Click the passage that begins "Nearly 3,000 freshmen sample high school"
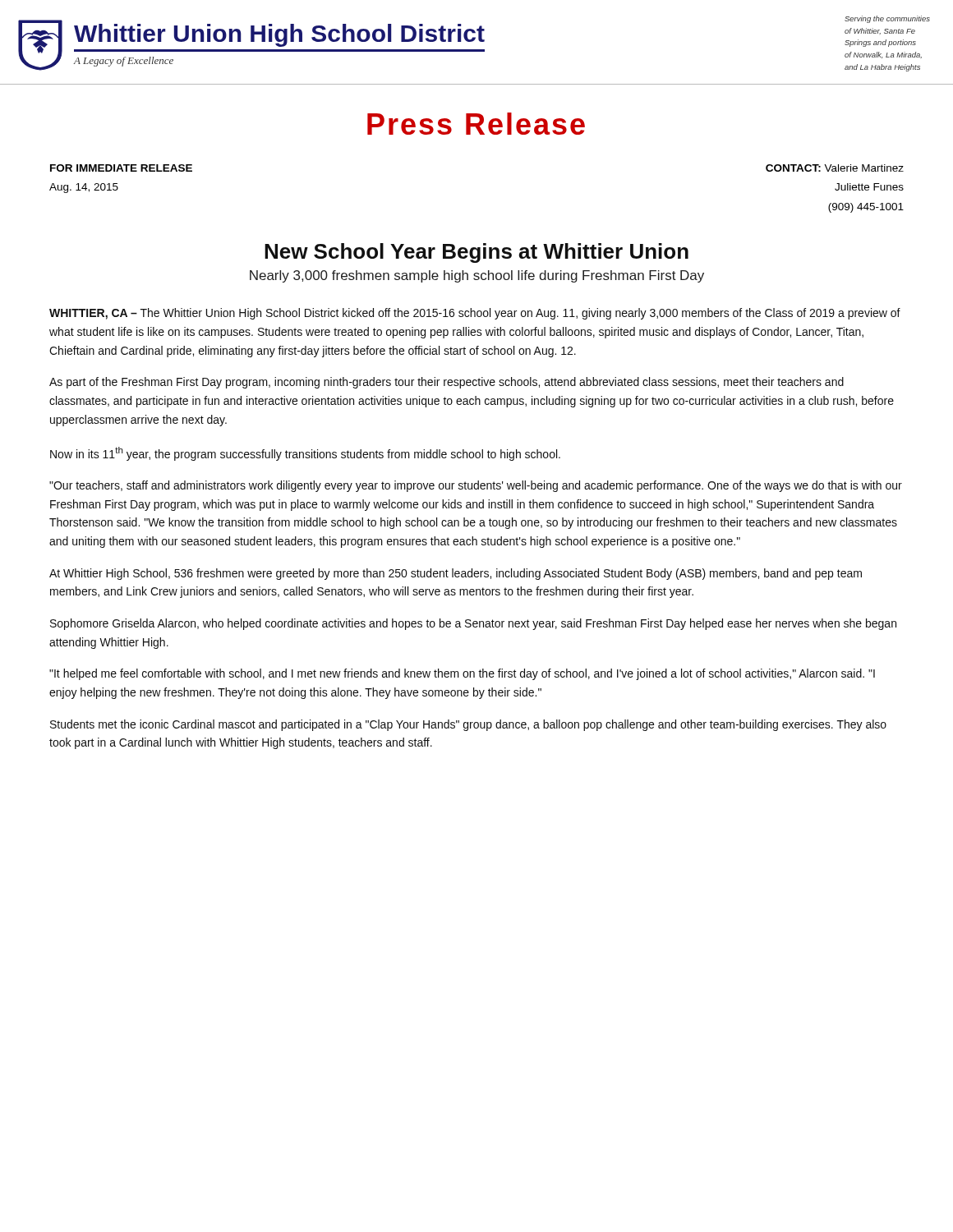953x1232 pixels. [x=476, y=276]
